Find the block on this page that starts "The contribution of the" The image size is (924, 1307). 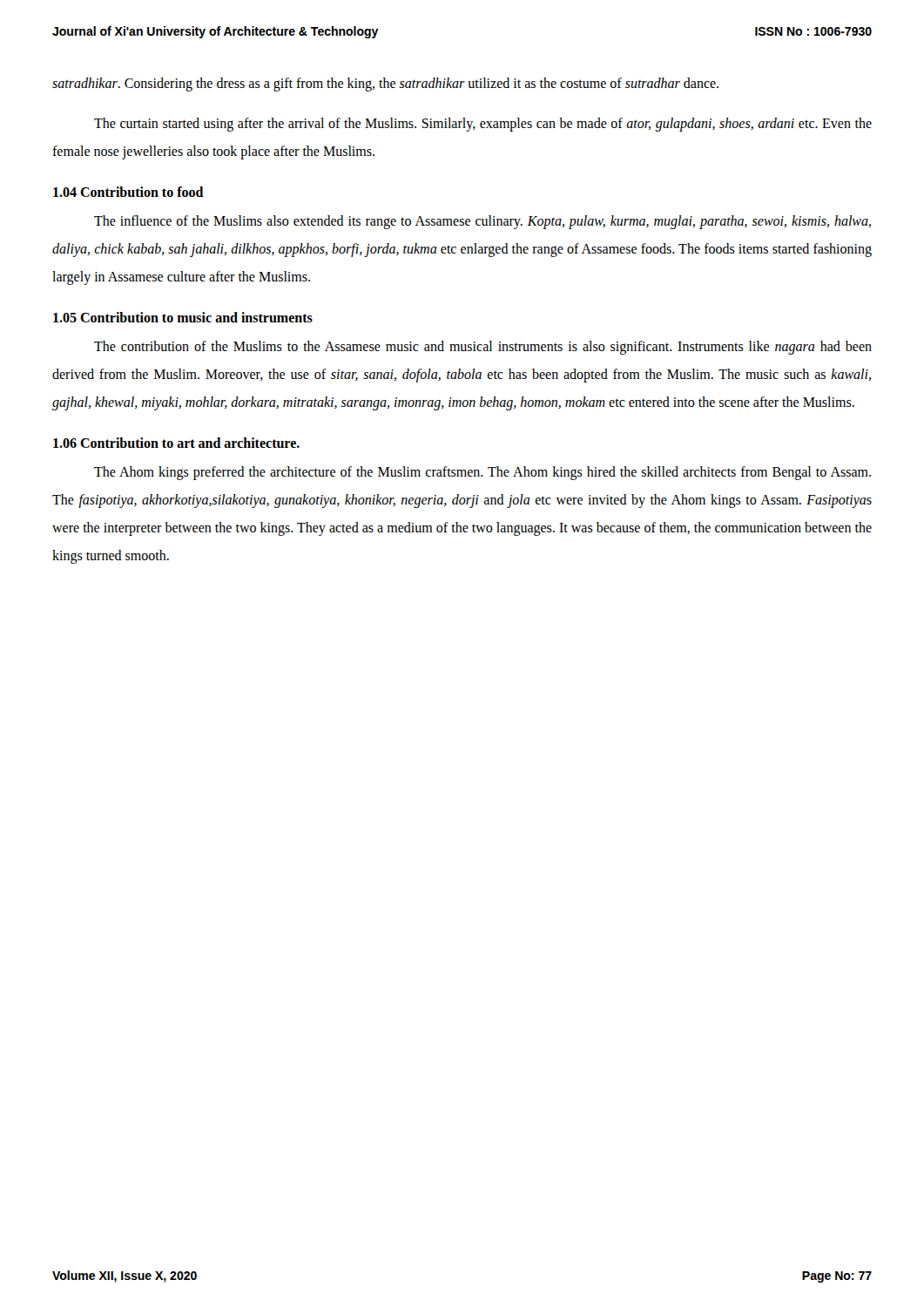point(462,375)
